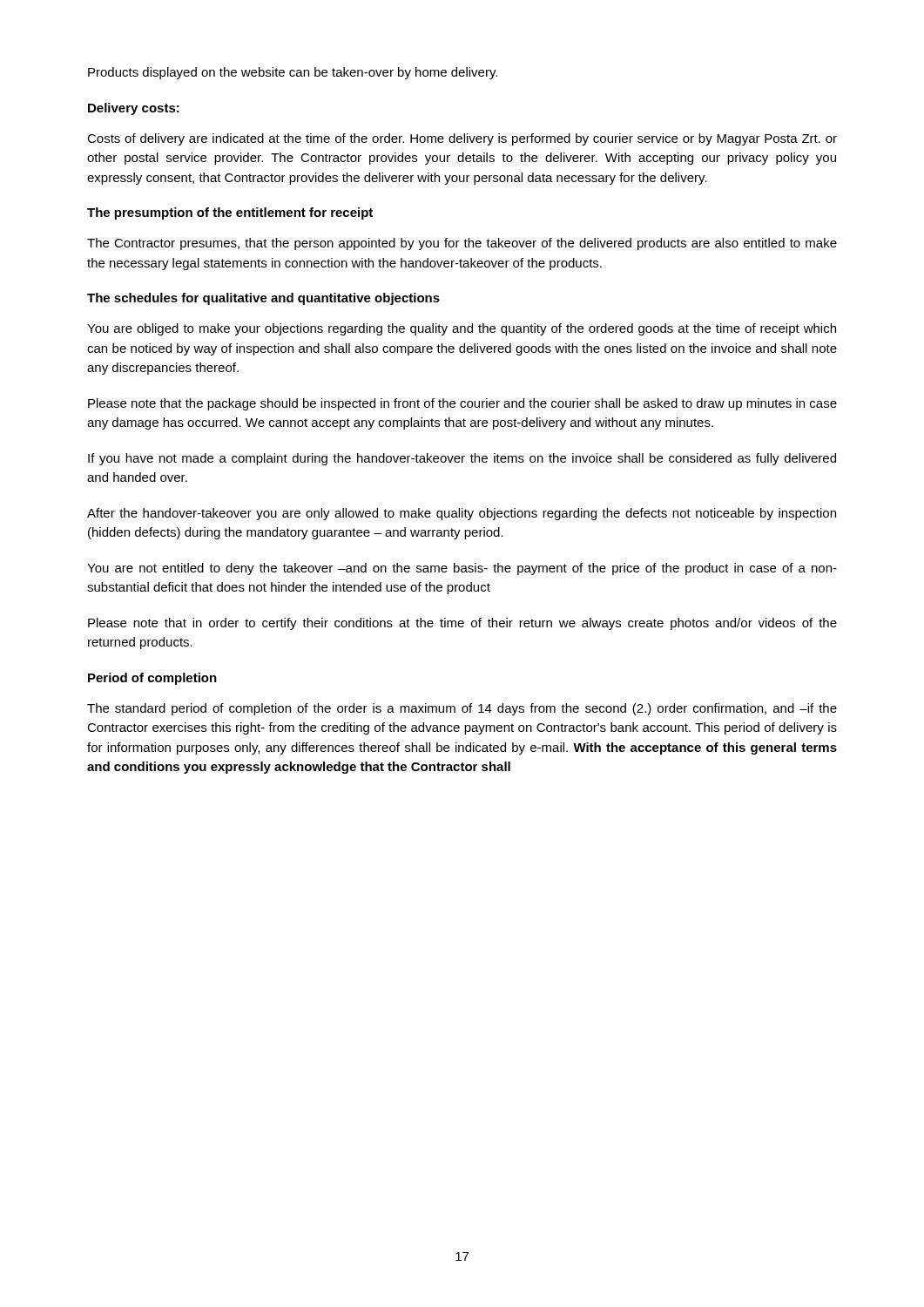924x1307 pixels.
Task: Locate the text block starting "The presumption of the entitlement"
Action: pos(230,212)
